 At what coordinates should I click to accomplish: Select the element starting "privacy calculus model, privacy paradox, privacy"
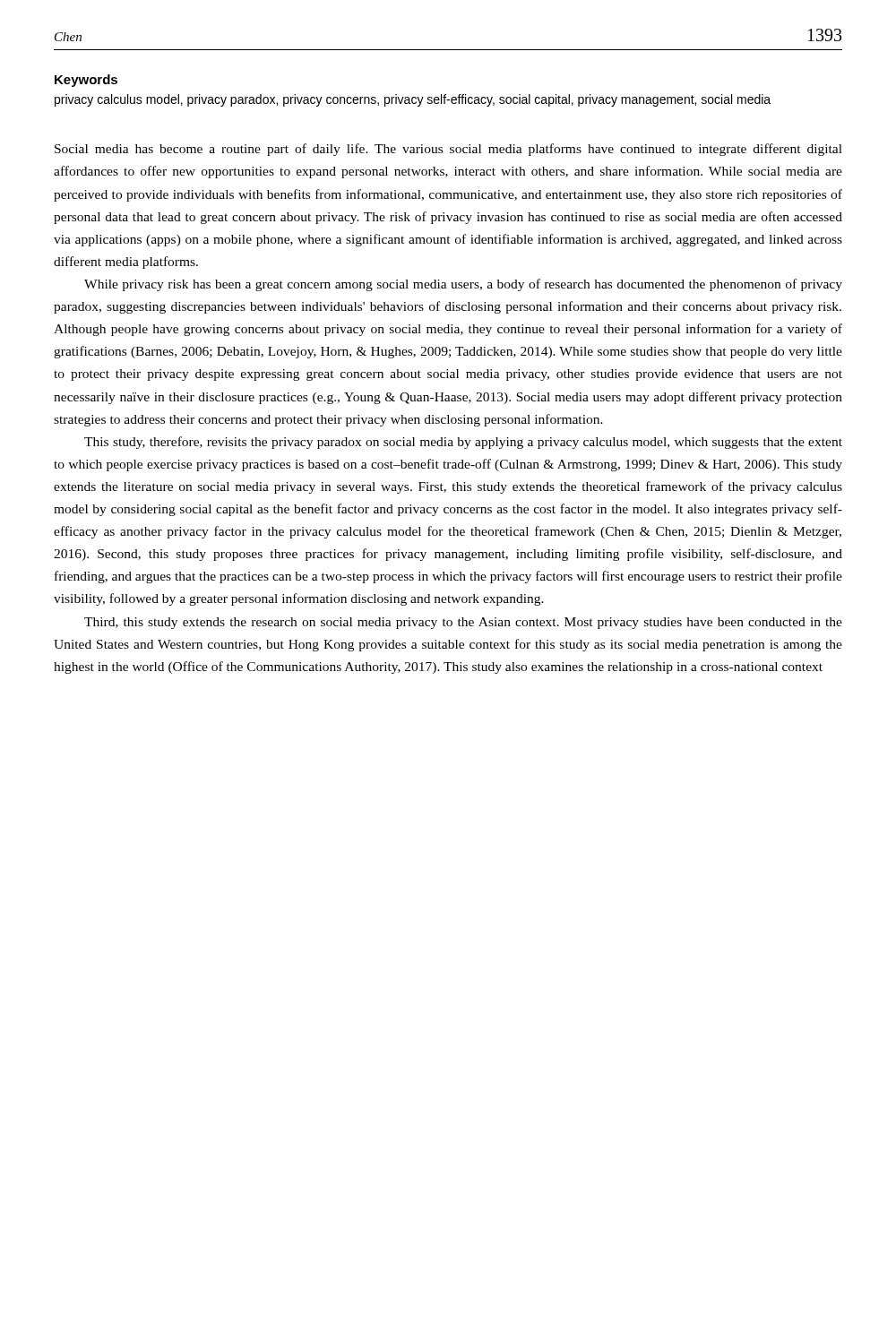pyautogui.click(x=412, y=99)
